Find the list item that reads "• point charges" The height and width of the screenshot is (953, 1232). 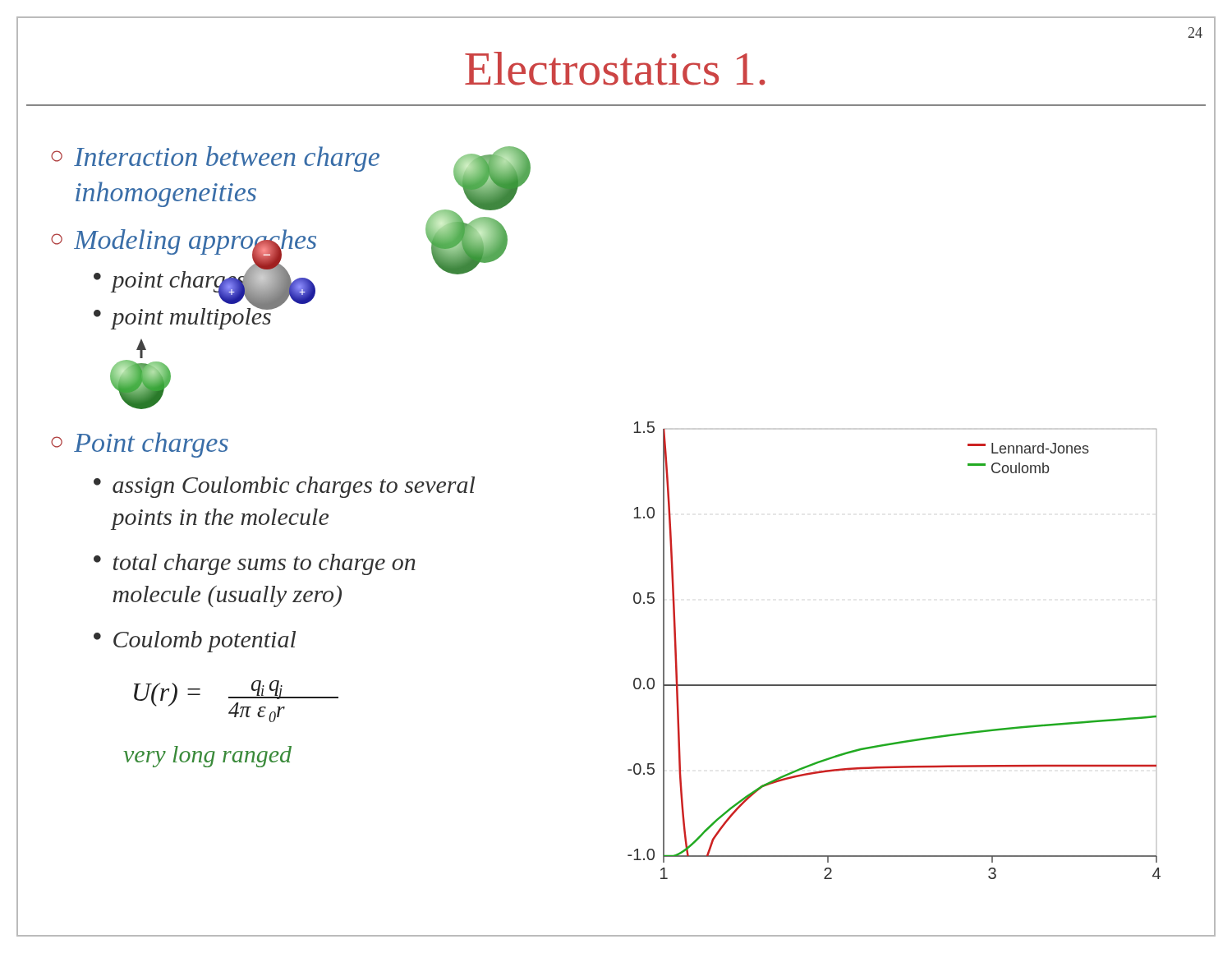point(169,279)
